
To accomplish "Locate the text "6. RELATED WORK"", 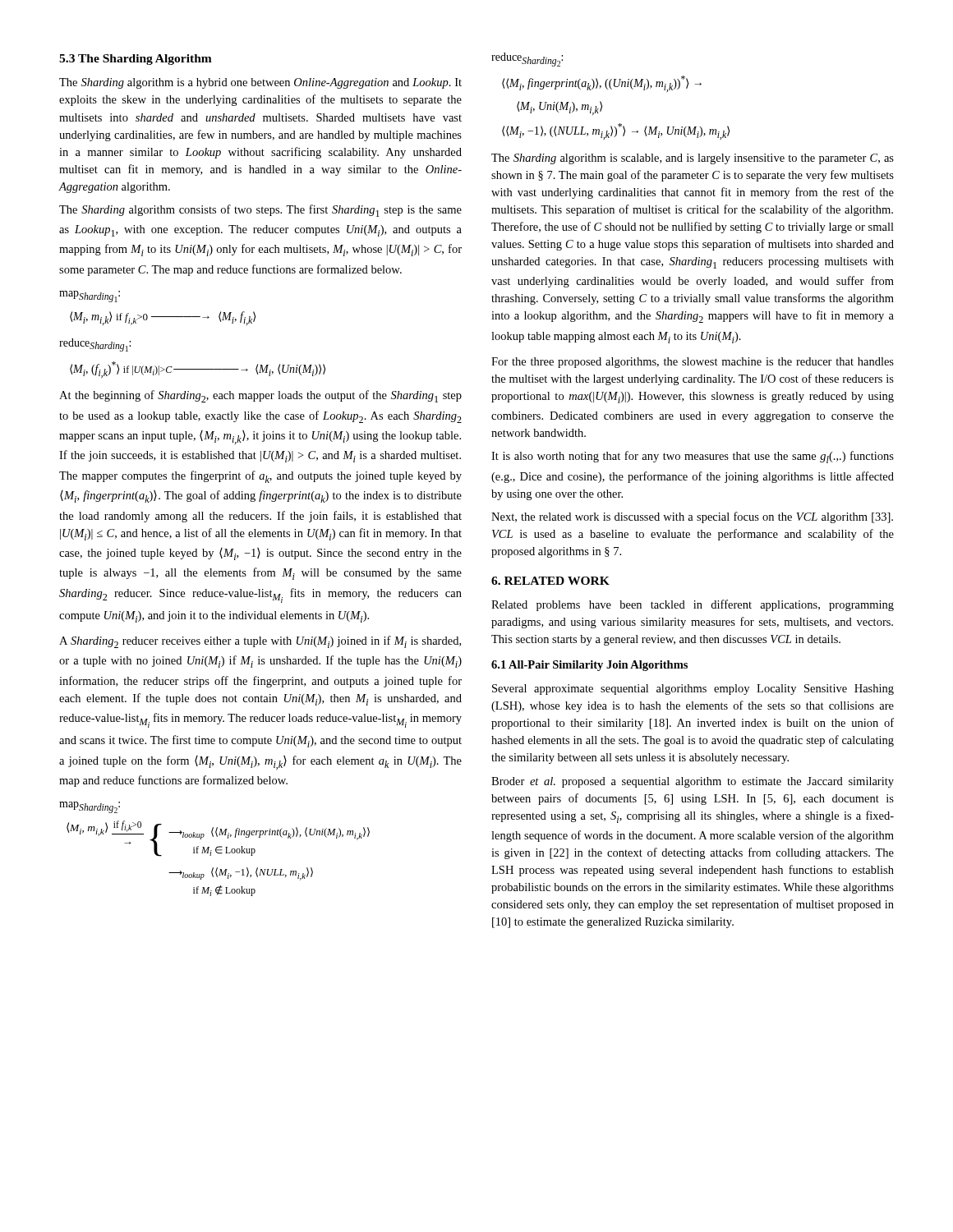I will click(550, 581).
